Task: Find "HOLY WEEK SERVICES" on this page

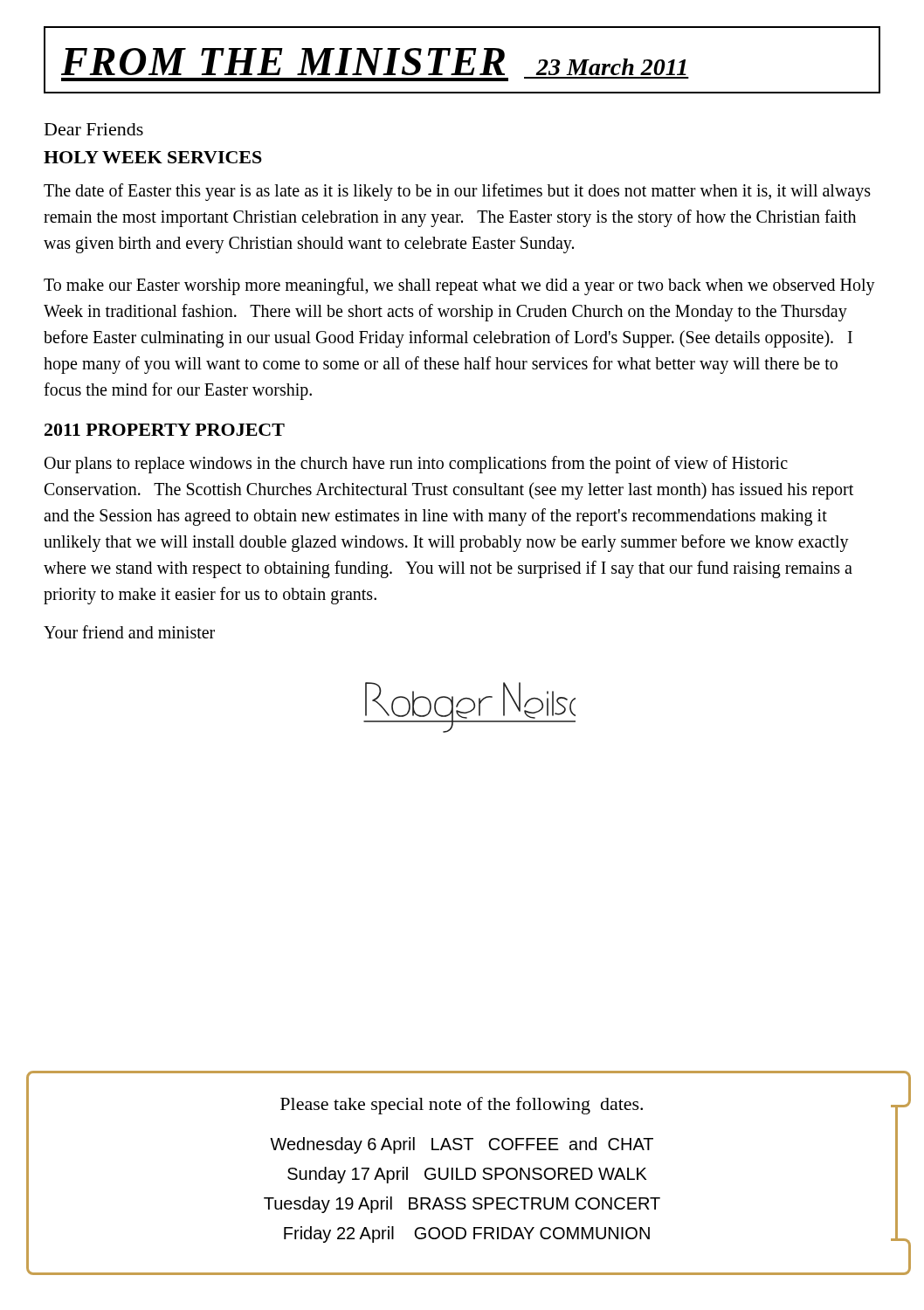Action: point(153,157)
